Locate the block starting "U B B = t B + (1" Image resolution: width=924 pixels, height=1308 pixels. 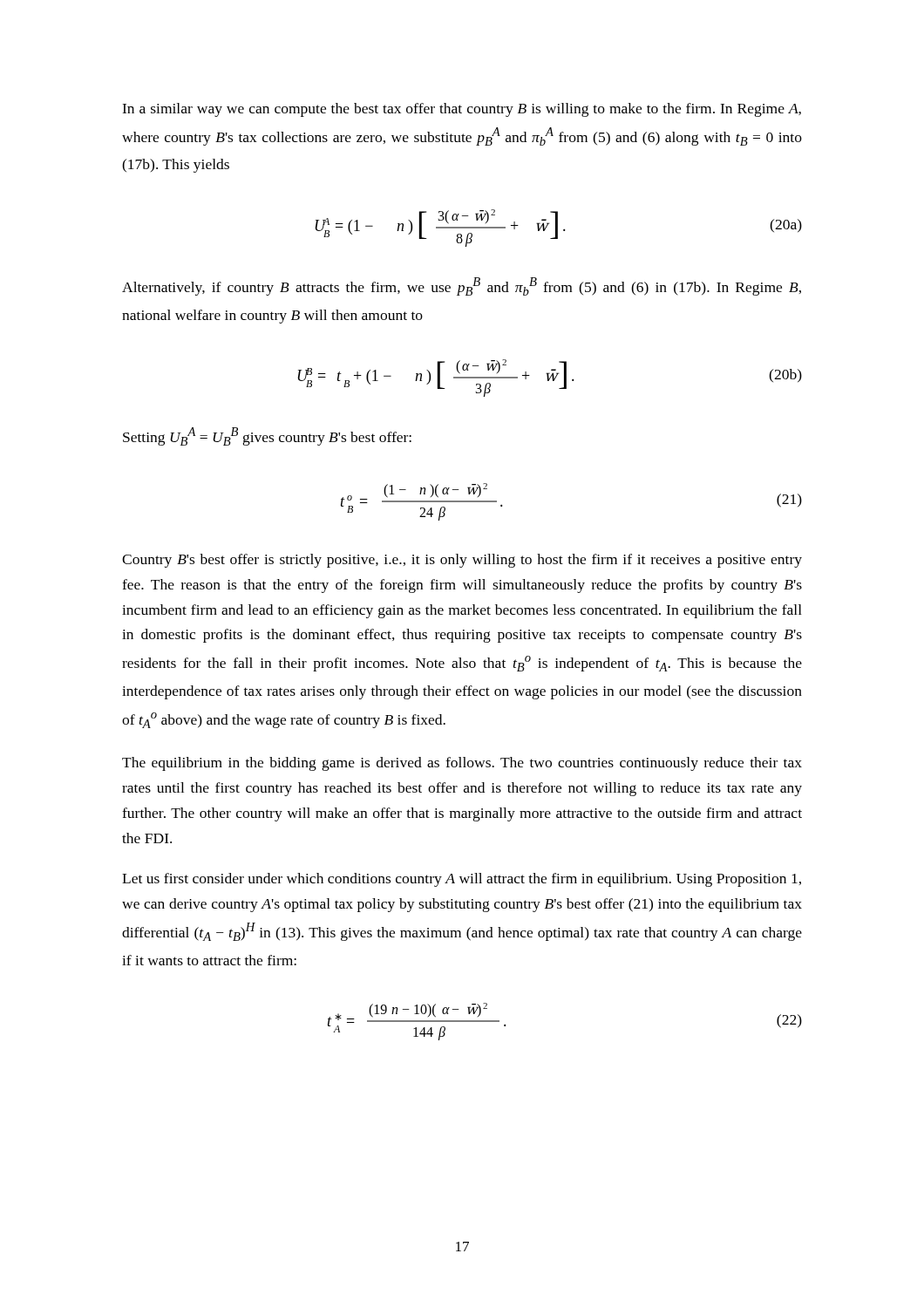point(462,374)
